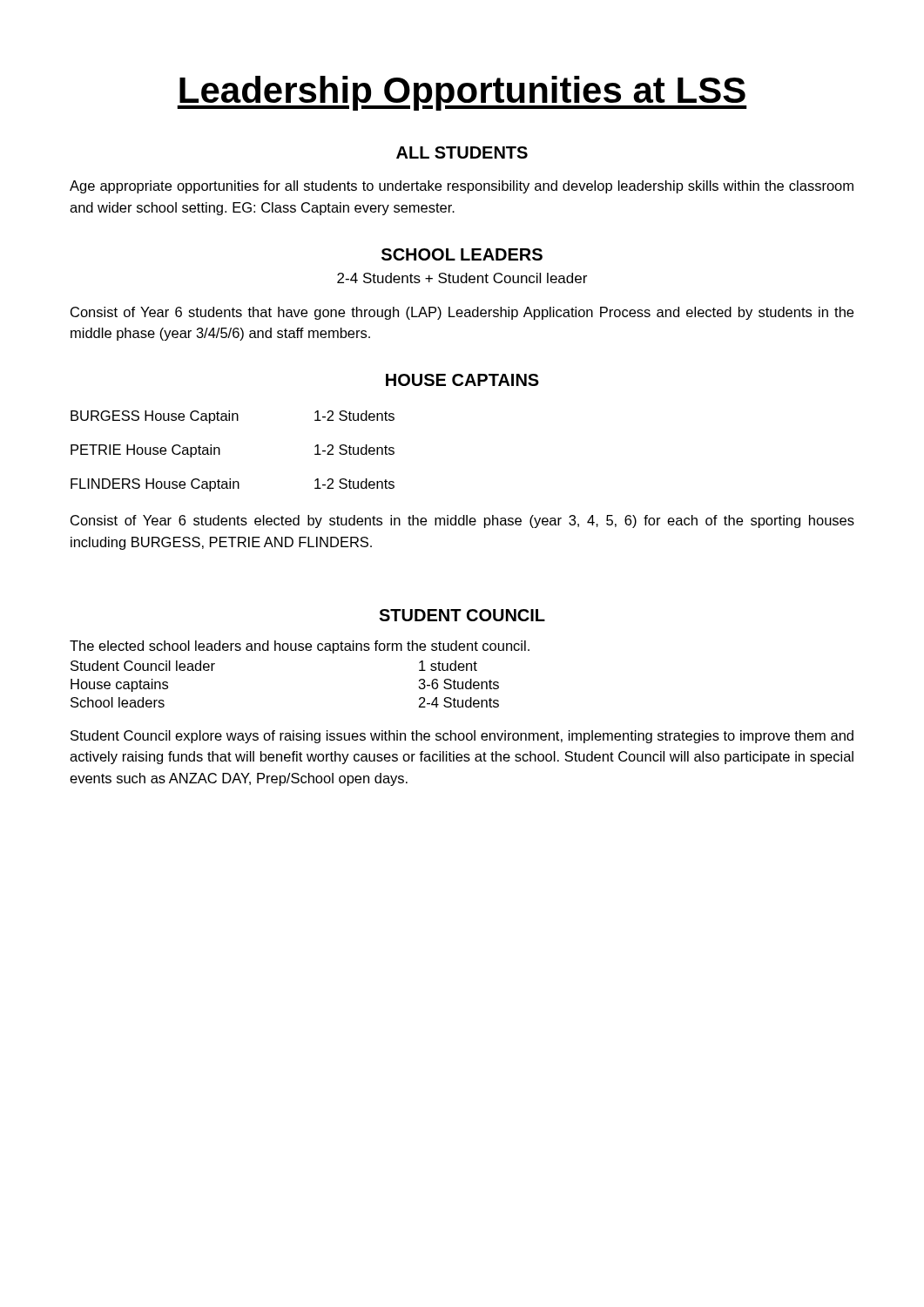Point to the block starting "BURGESS House Captain 1-2 Students"
This screenshot has height=1307, width=924.
click(232, 416)
